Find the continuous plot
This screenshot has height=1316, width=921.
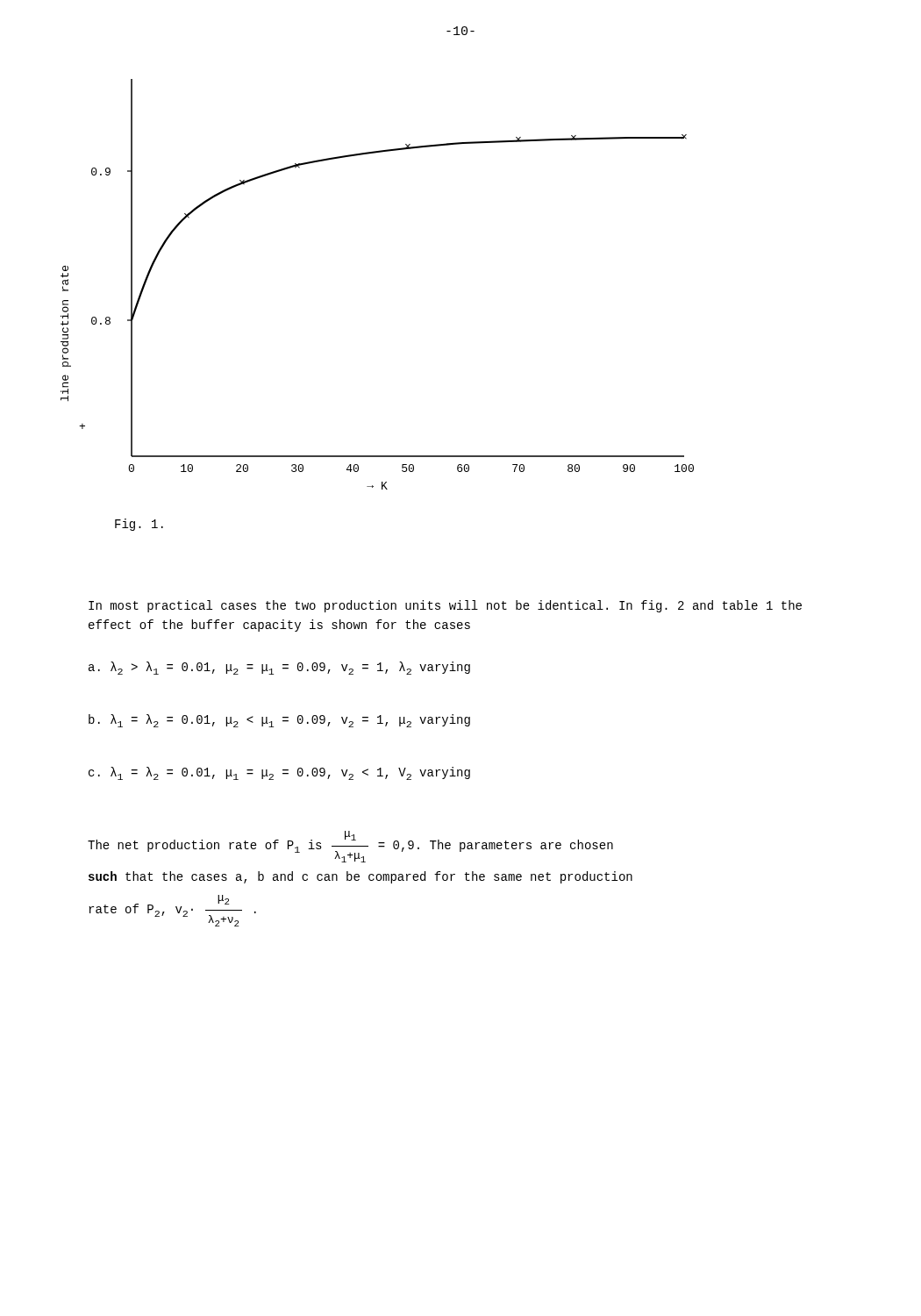pos(395,281)
